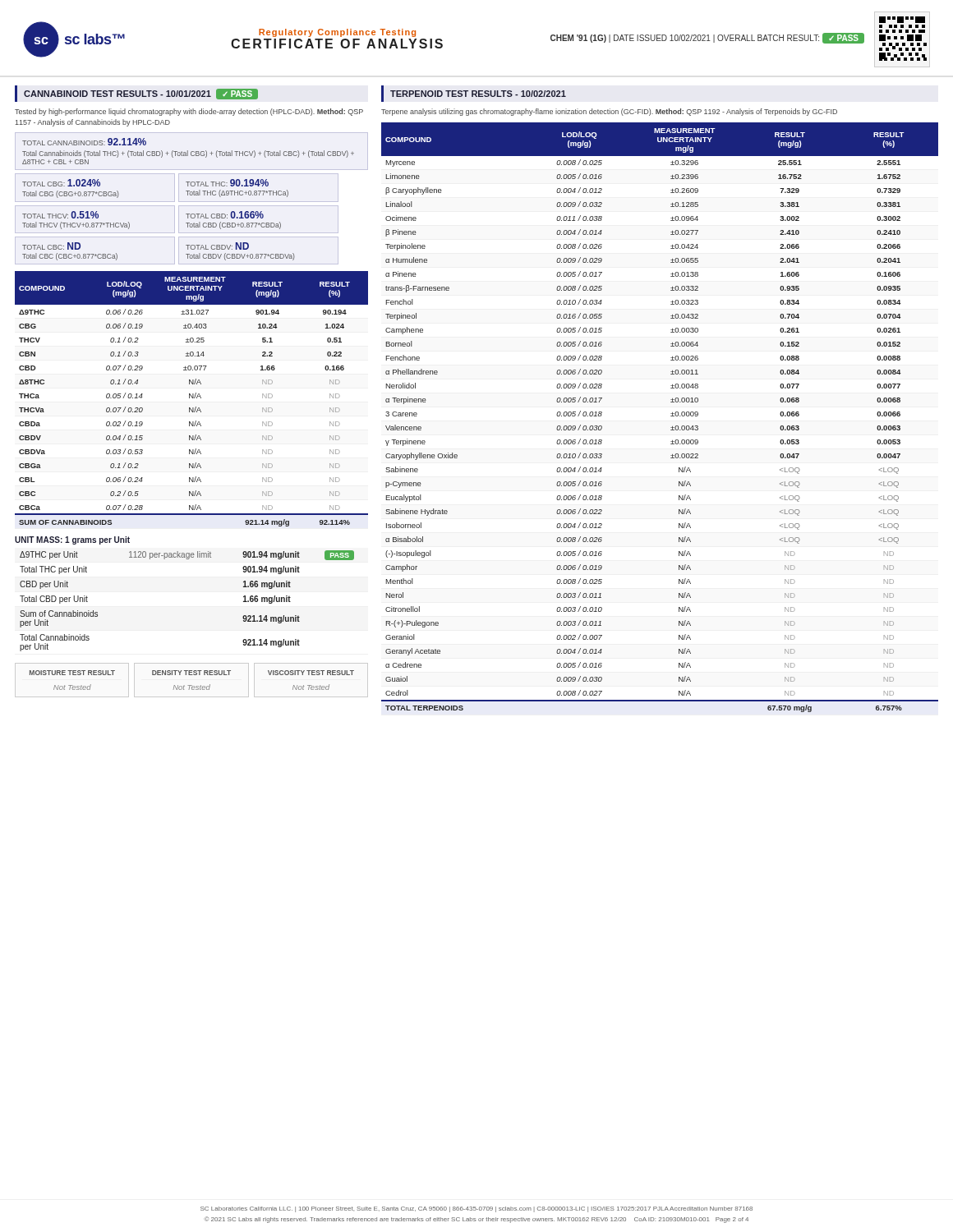Select the section header with the text "CANNABINOID TEST RESULTS - 10/01/2021 ✓ PASS"
The image size is (953, 1232).
pyautogui.click(x=141, y=94)
